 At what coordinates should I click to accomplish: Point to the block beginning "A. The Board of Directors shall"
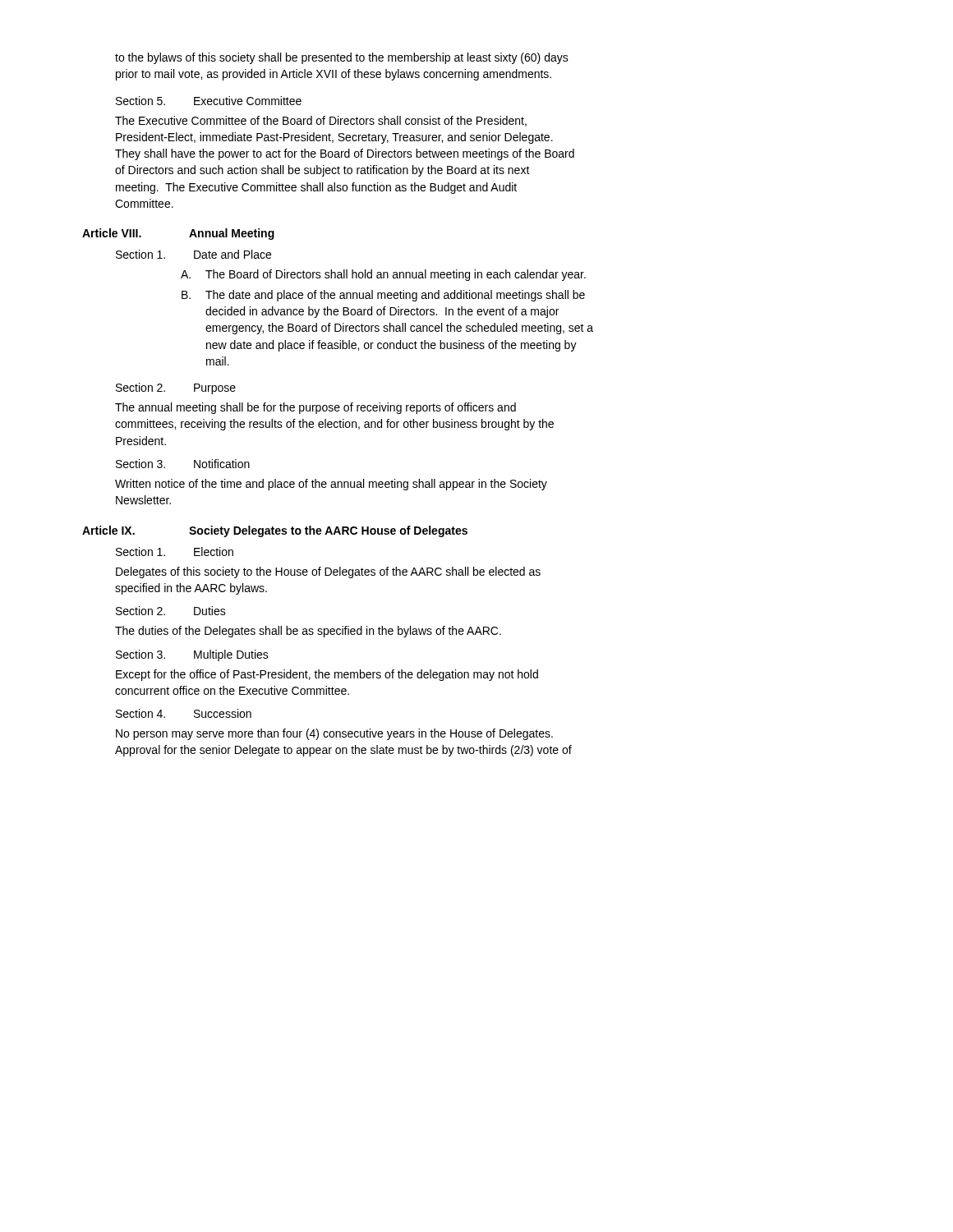click(x=384, y=275)
